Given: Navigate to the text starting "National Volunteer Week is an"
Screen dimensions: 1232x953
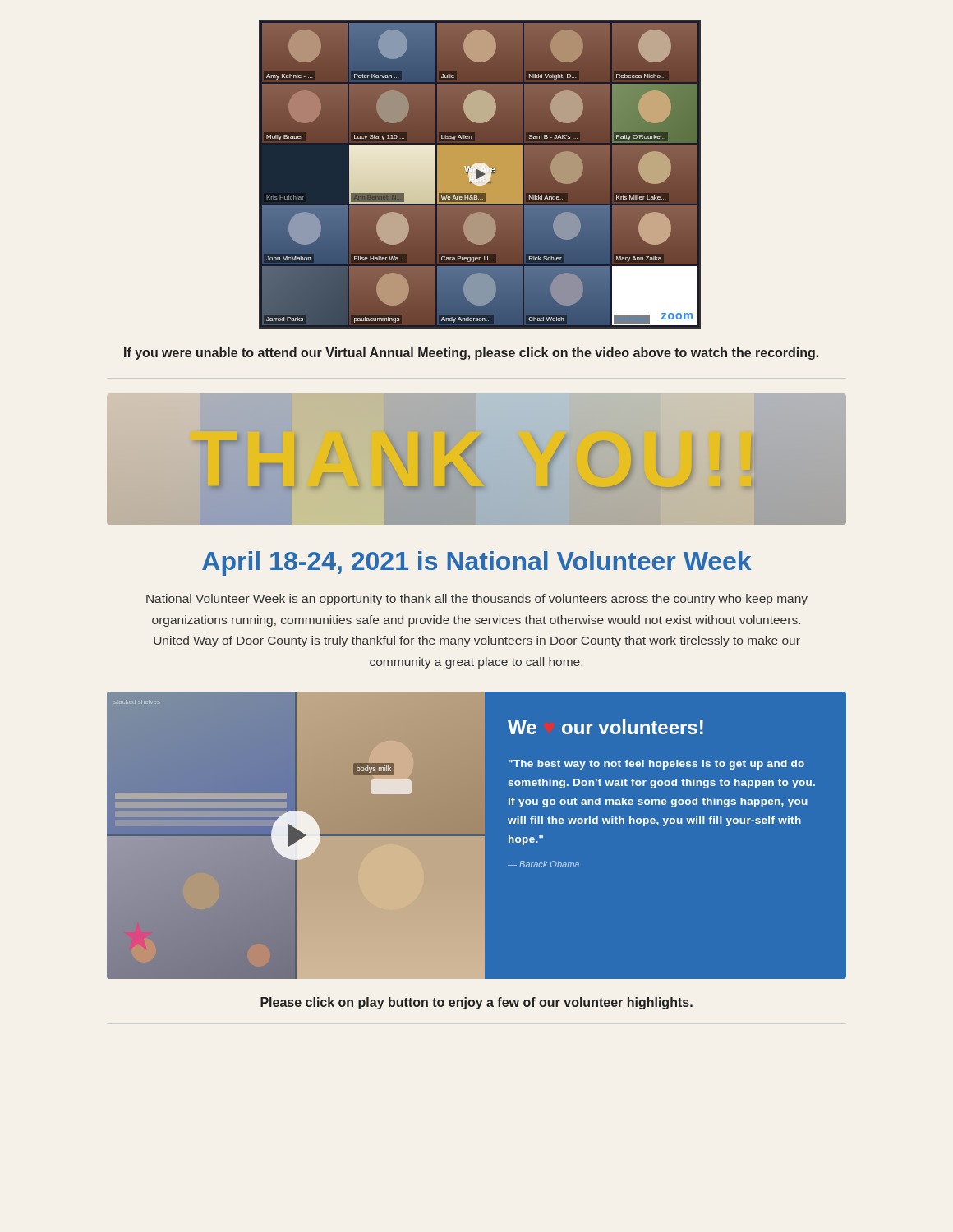Looking at the screenshot, I should [x=476, y=630].
